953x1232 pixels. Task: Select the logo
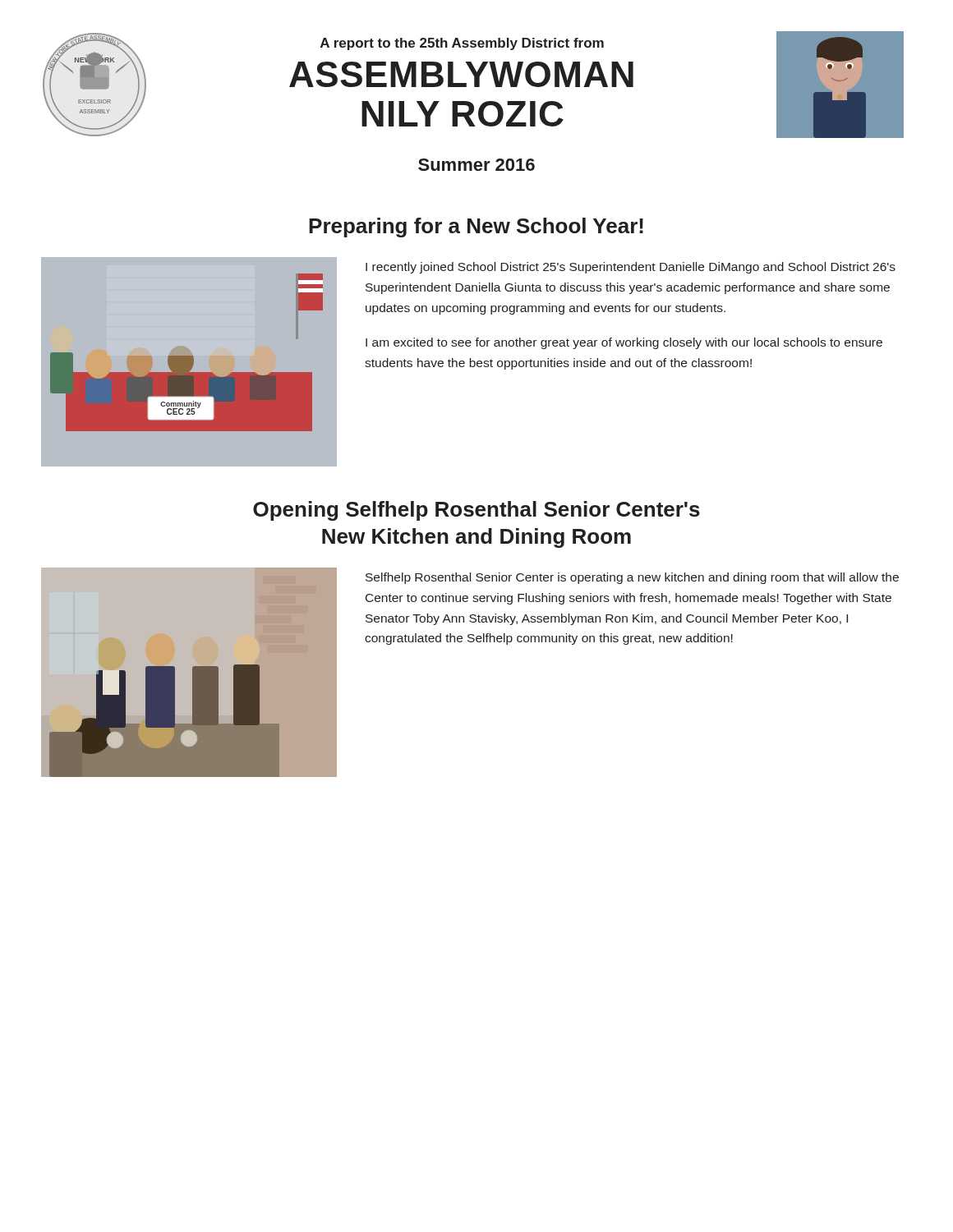(x=94, y=85)
